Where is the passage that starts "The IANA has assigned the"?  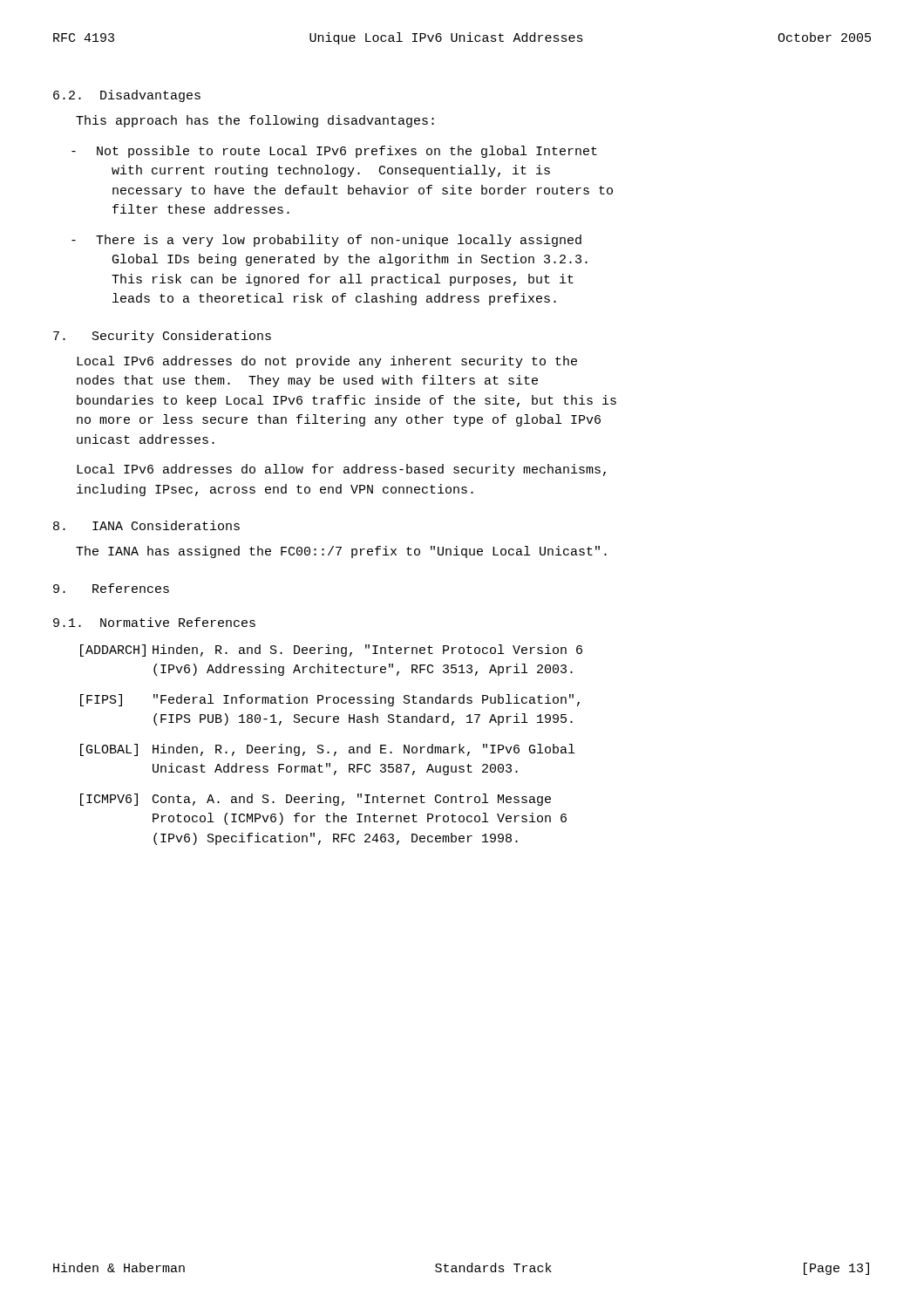coord(331,552)
